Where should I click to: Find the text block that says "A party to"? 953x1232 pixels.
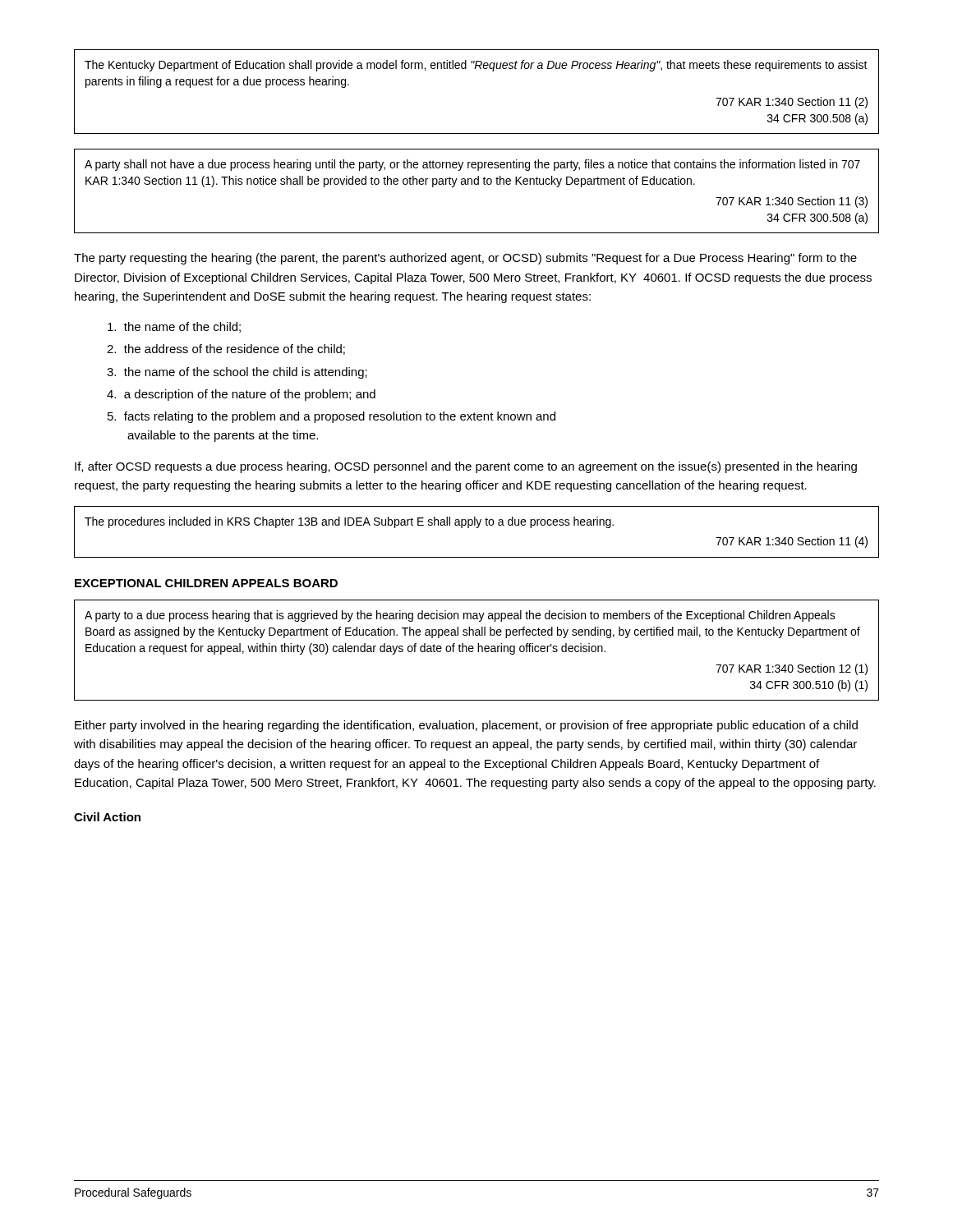click(476, 651)
